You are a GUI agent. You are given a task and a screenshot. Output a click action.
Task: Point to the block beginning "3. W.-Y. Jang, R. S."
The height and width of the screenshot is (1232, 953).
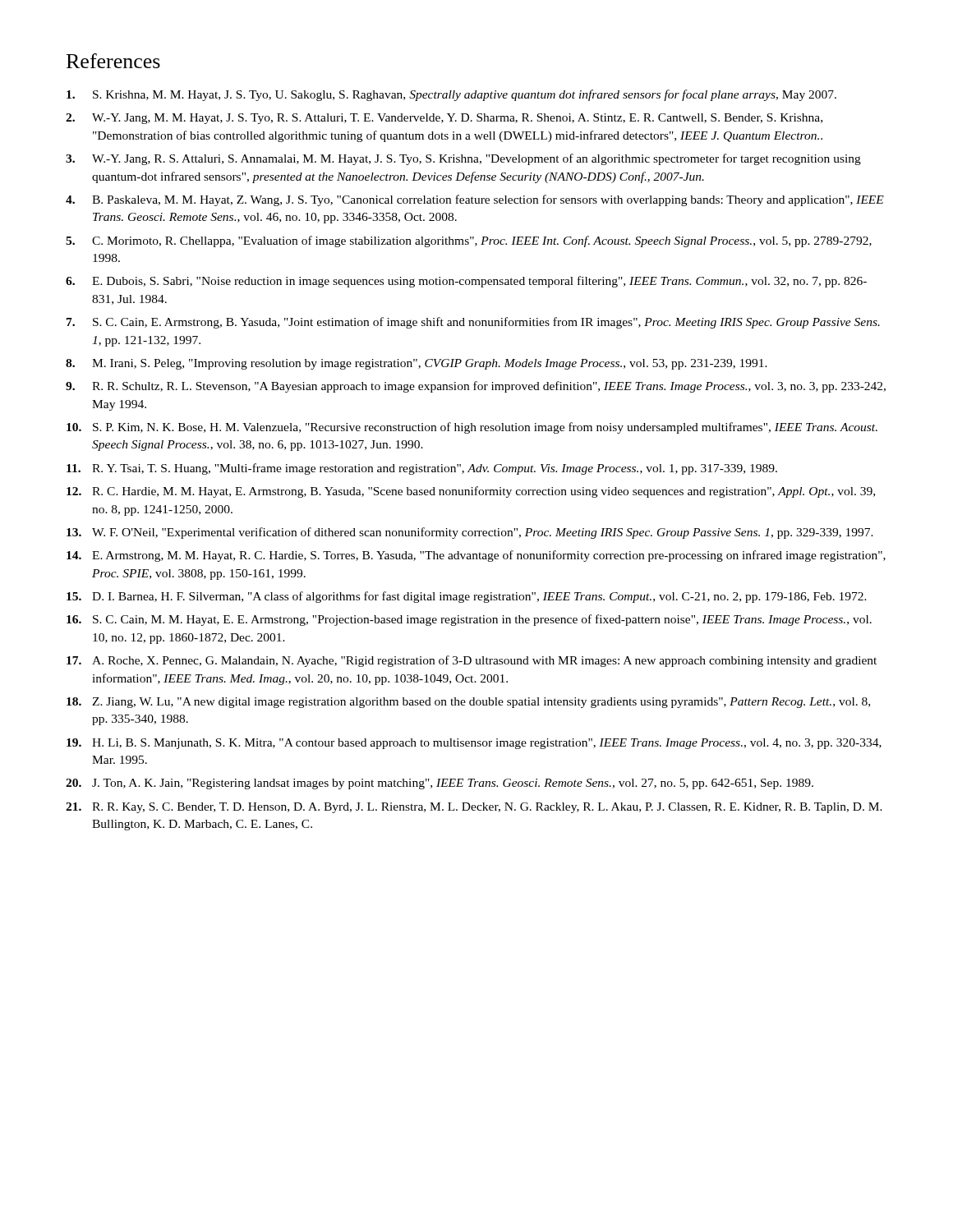tap(476, 167)
